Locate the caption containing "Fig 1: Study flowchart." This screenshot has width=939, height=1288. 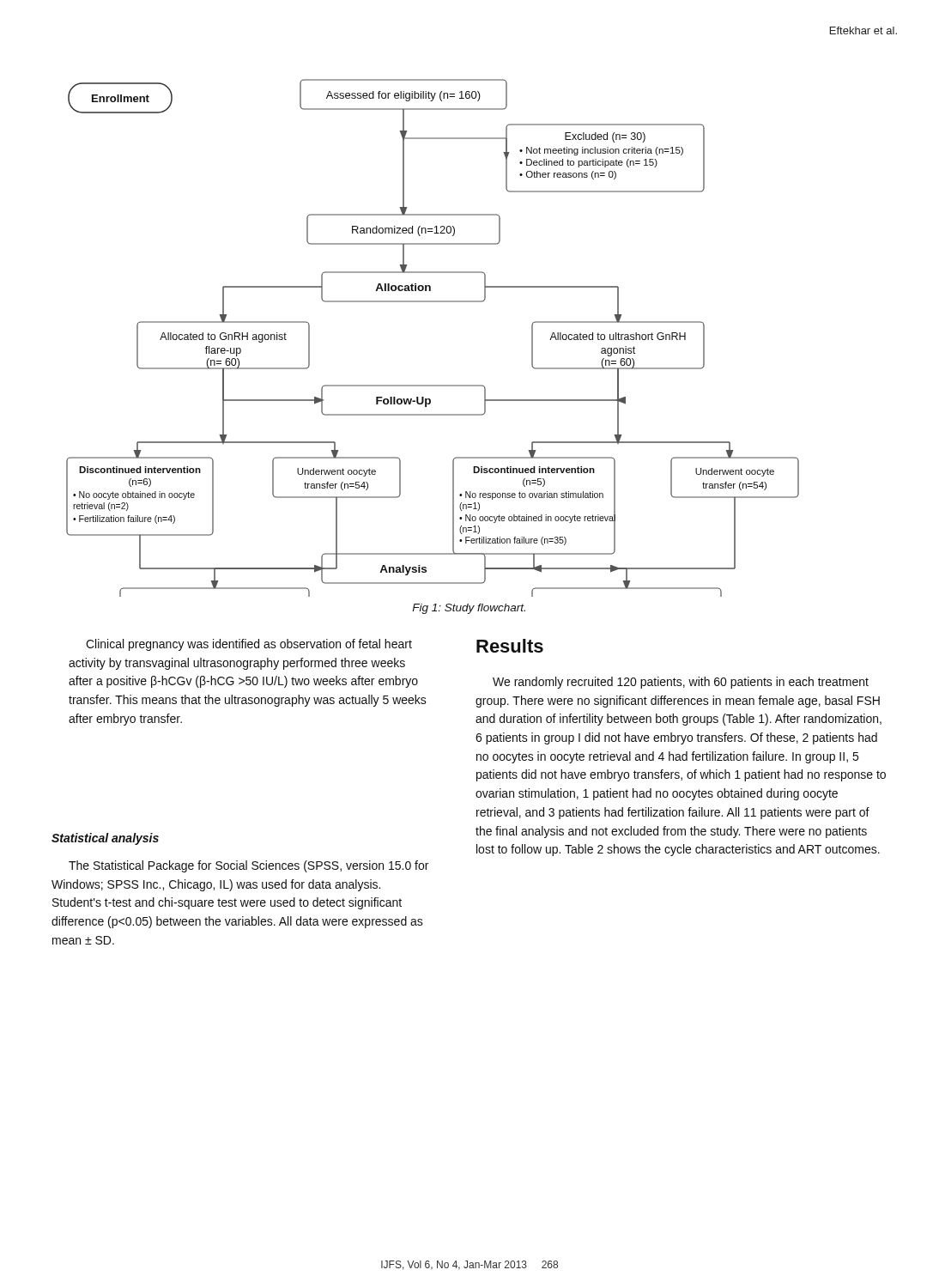pos(470,608)
